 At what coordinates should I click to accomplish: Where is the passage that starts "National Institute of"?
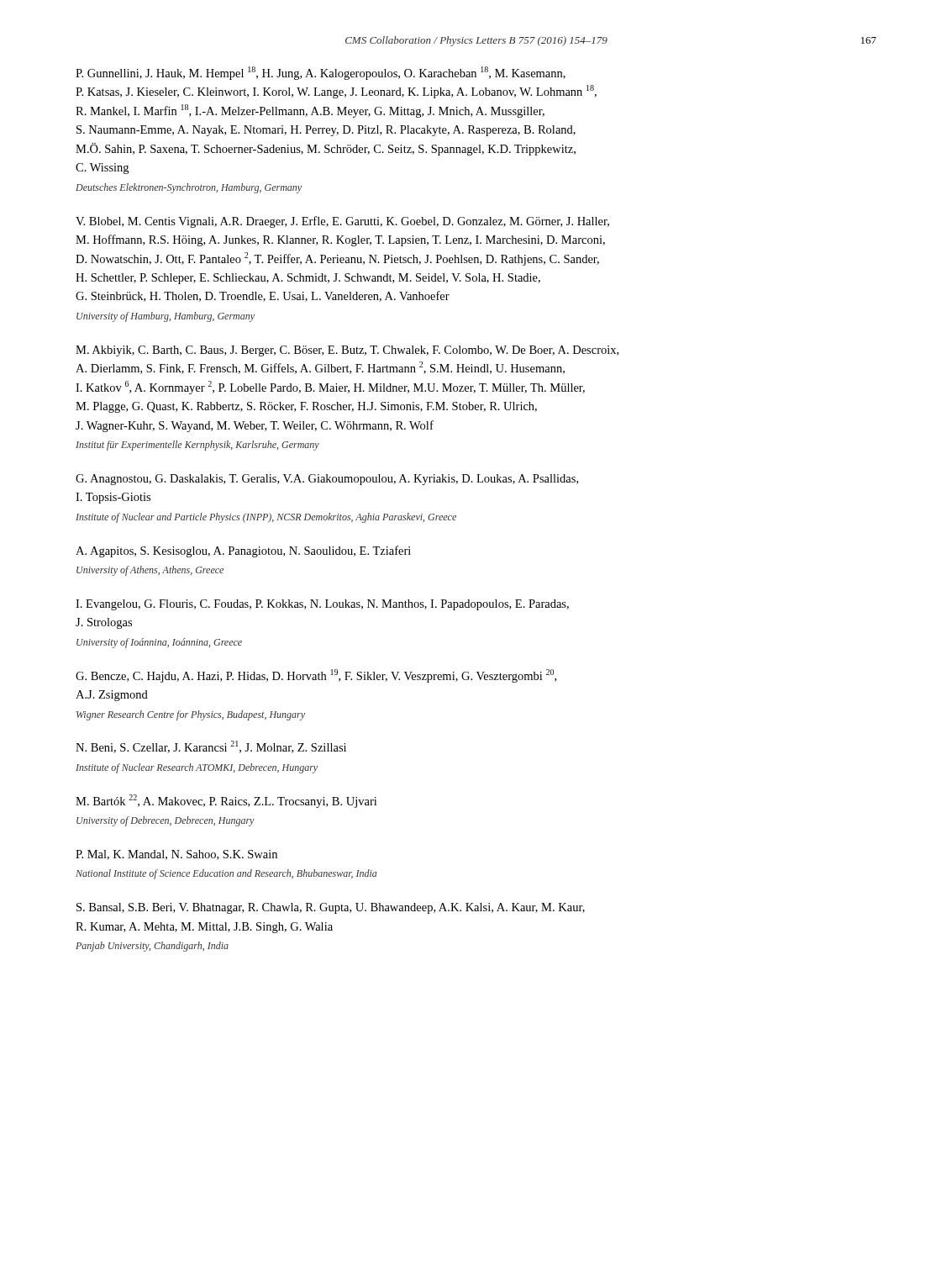click(x=226, y=874)
